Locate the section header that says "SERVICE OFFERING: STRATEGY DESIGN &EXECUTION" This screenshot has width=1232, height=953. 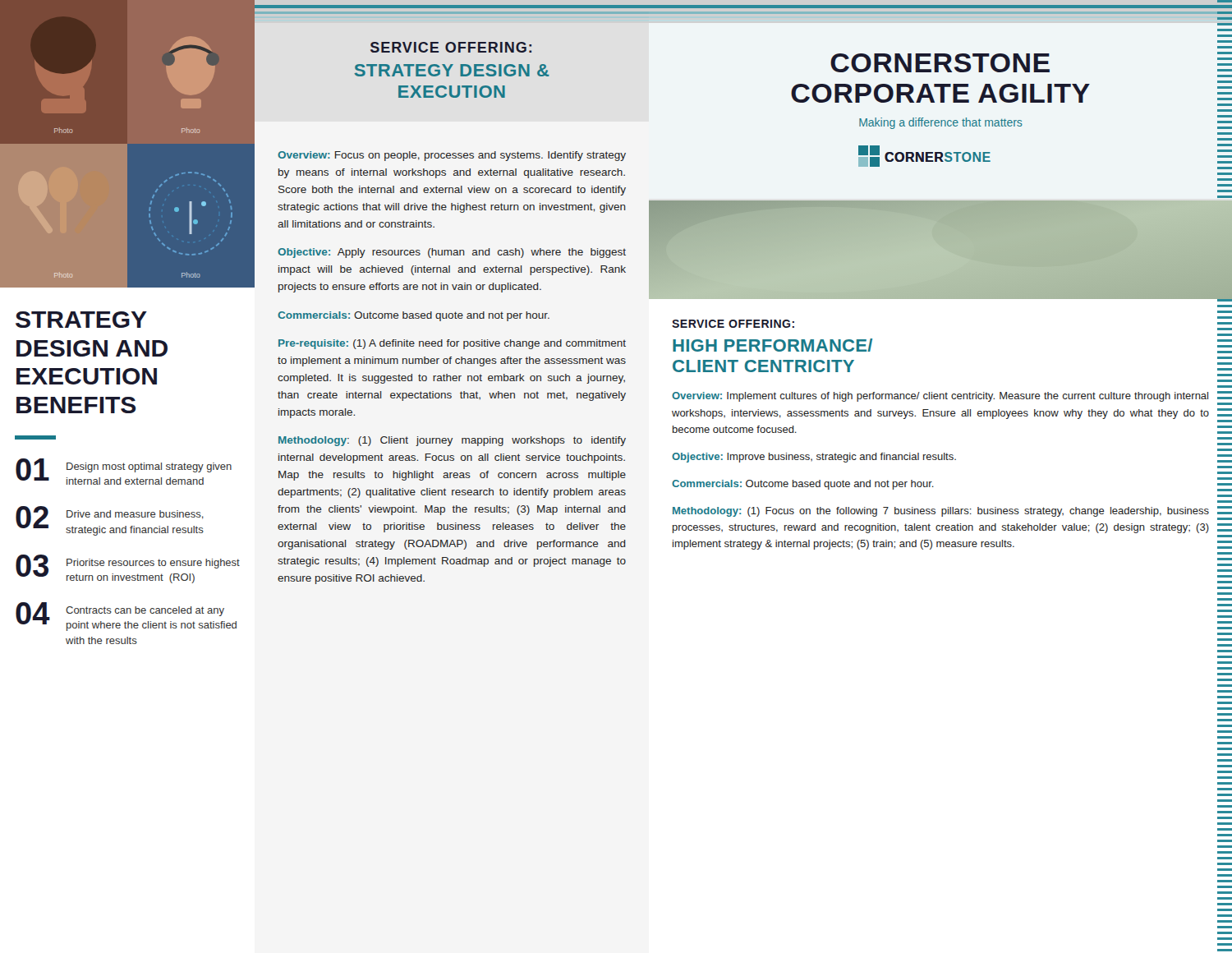coord(452,71)
